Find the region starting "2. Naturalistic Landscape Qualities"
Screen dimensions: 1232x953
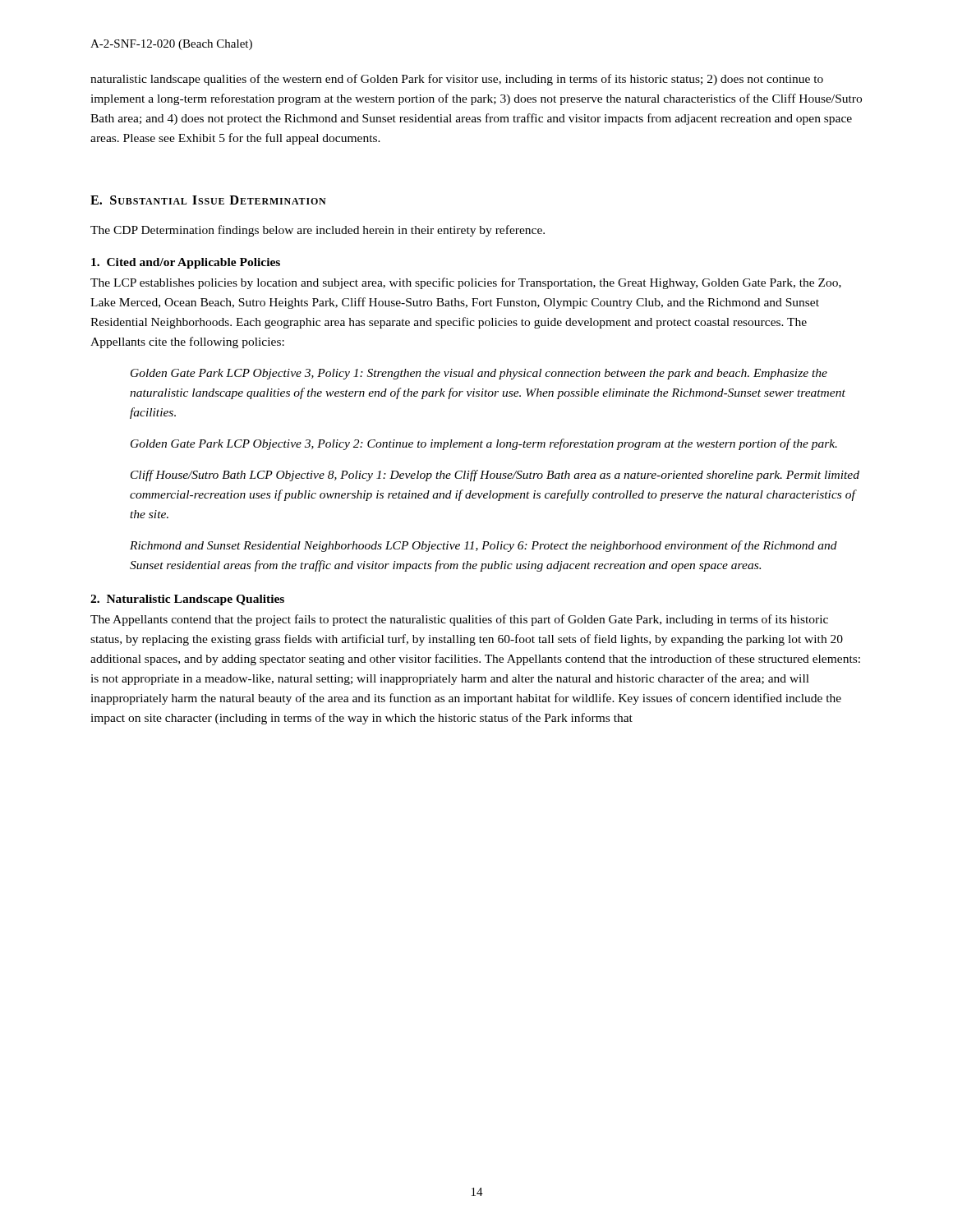[x=187, y=599]
